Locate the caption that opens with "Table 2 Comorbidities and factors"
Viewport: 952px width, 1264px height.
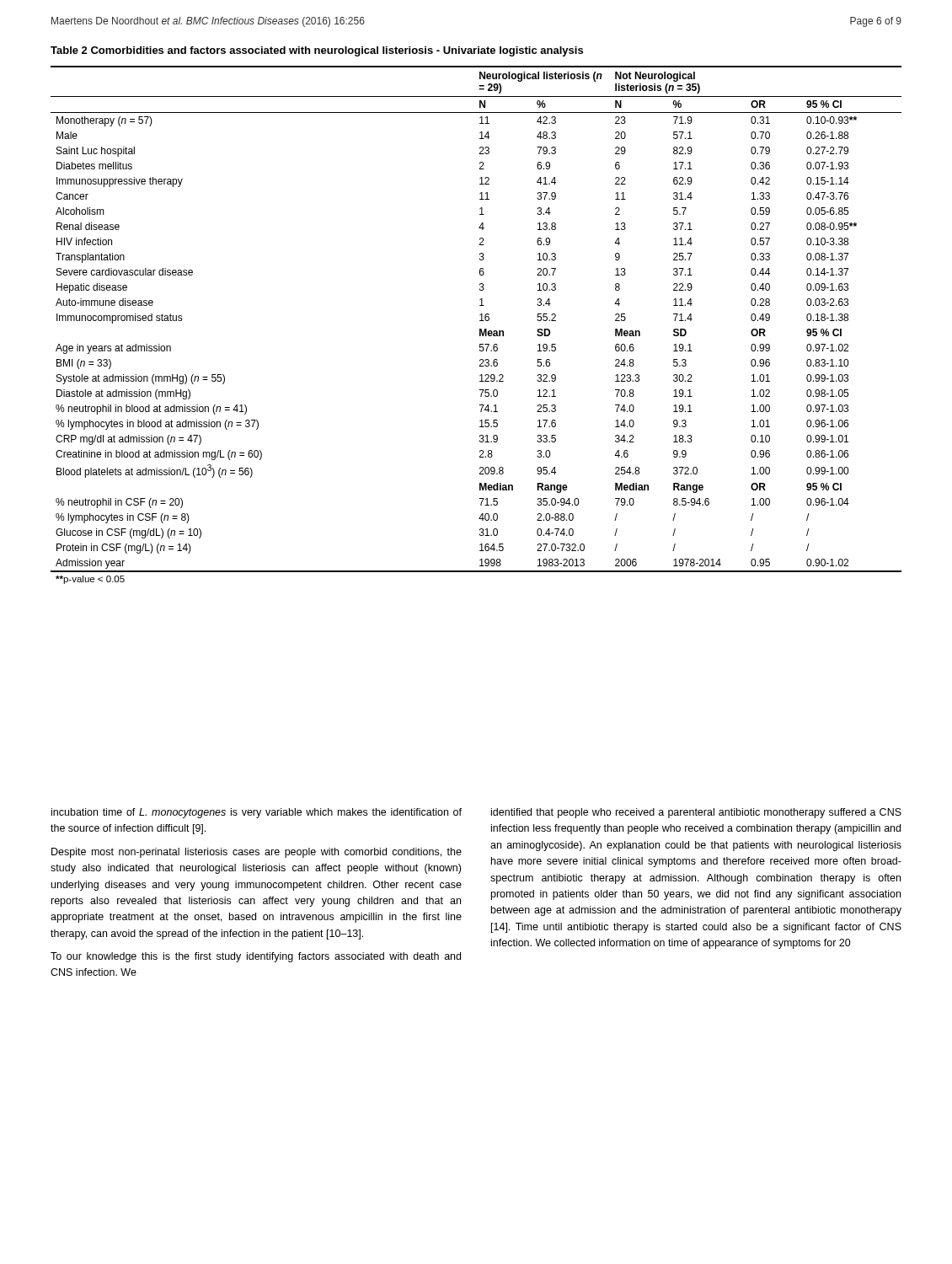(476, 50)
